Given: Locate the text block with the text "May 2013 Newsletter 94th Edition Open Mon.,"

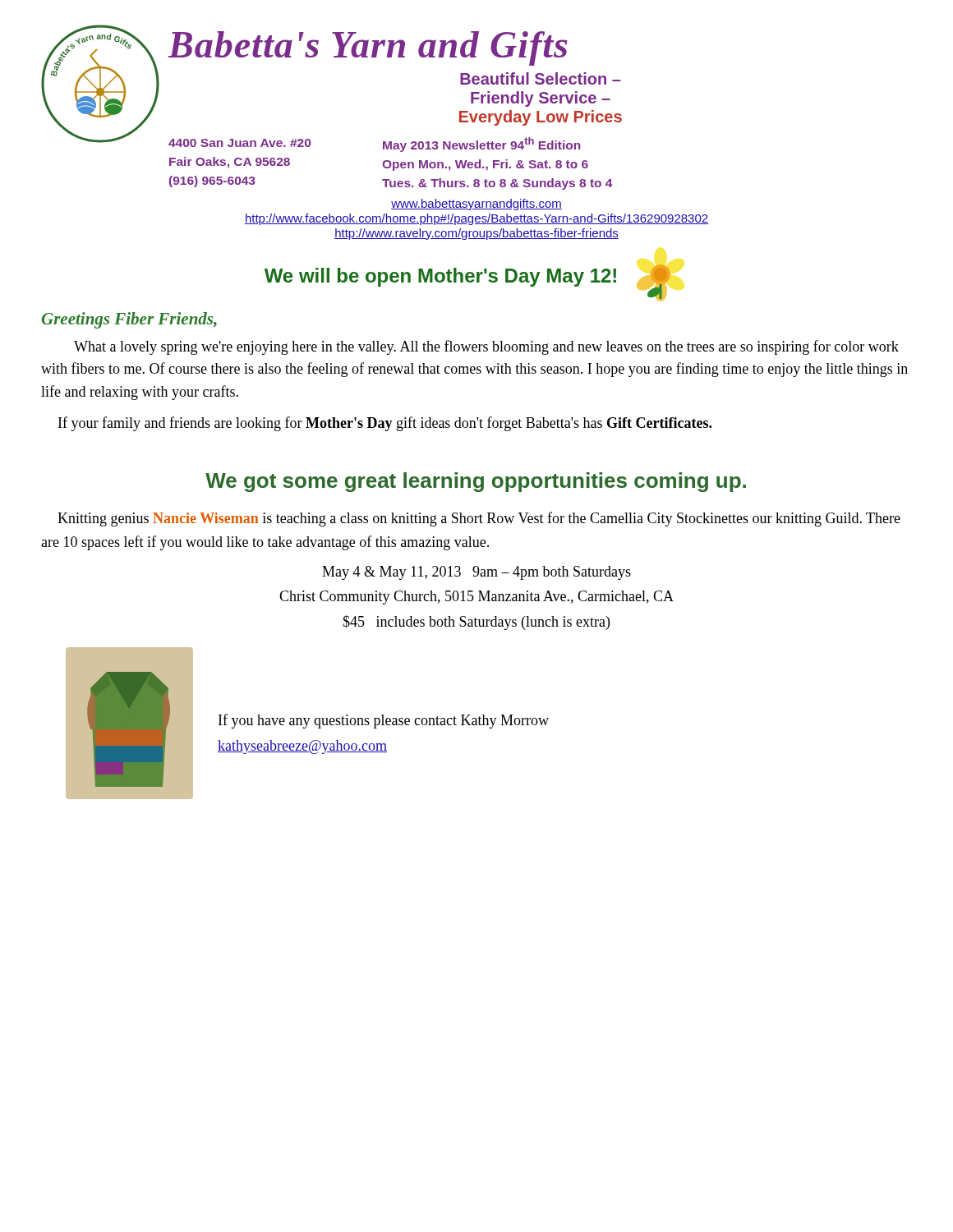Looking at the screenshot, I should [497, 162].
